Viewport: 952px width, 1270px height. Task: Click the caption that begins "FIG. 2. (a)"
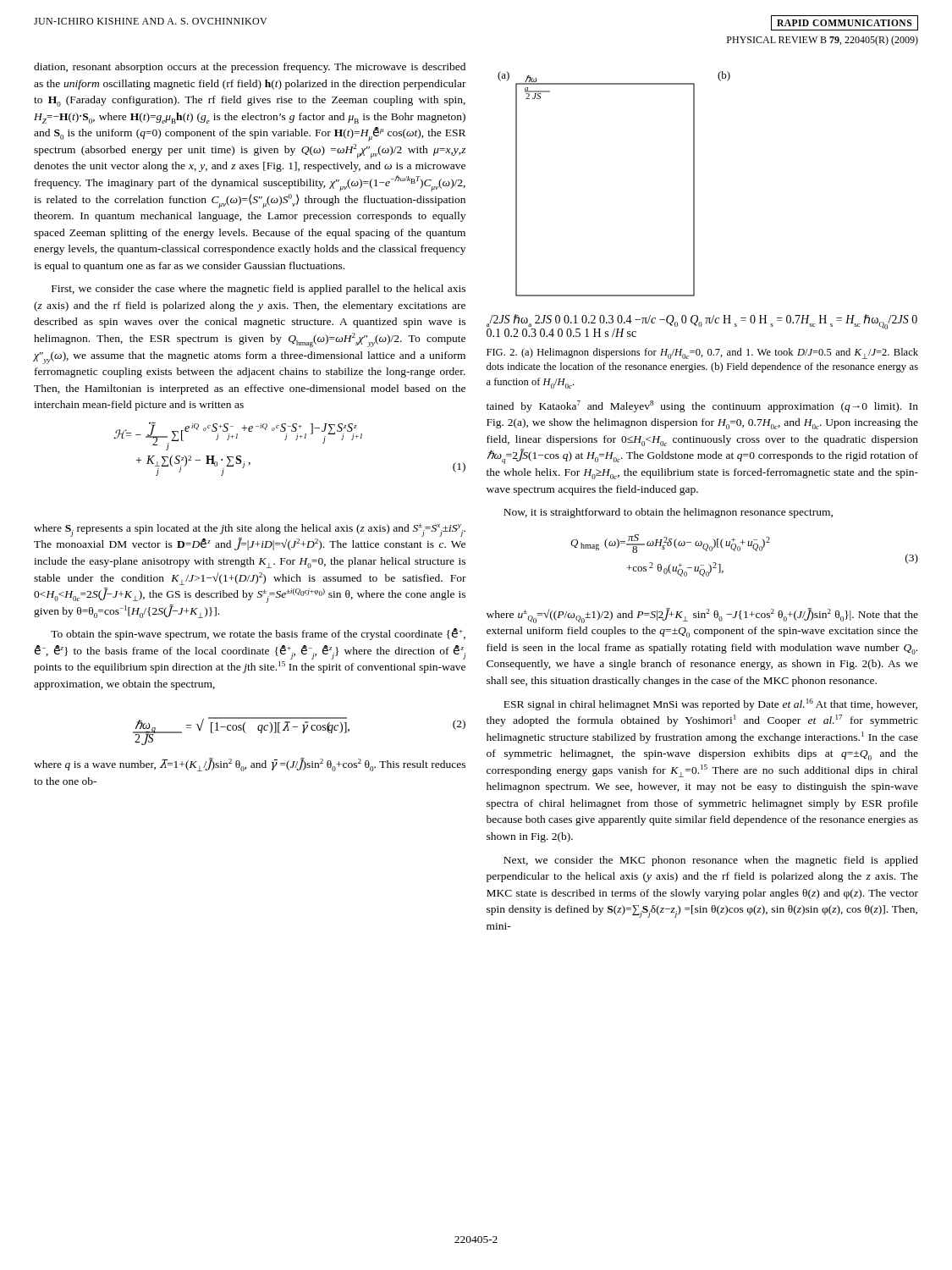click(702, 367)
